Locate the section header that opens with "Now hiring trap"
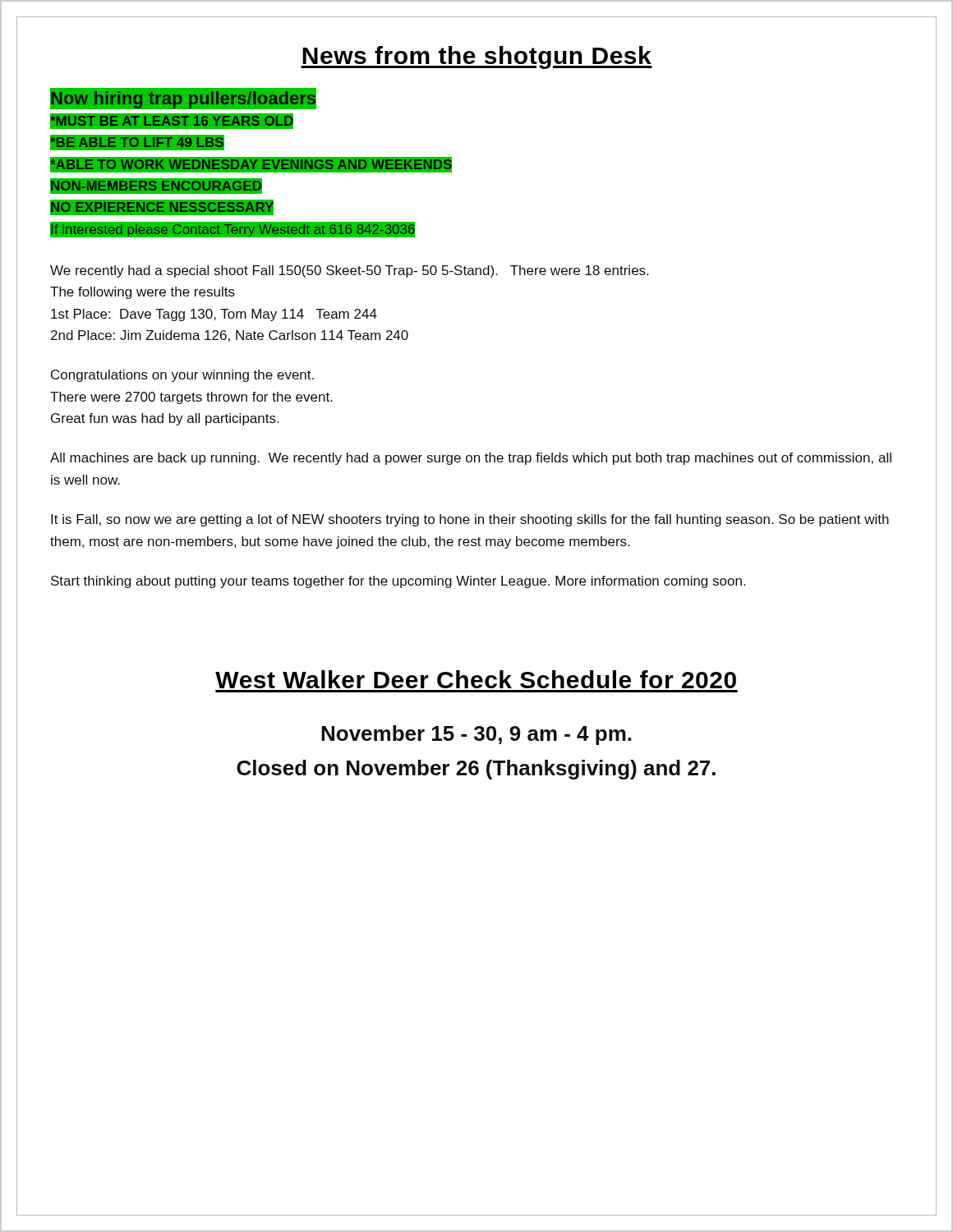The image size is (953, 1232). 183,98
